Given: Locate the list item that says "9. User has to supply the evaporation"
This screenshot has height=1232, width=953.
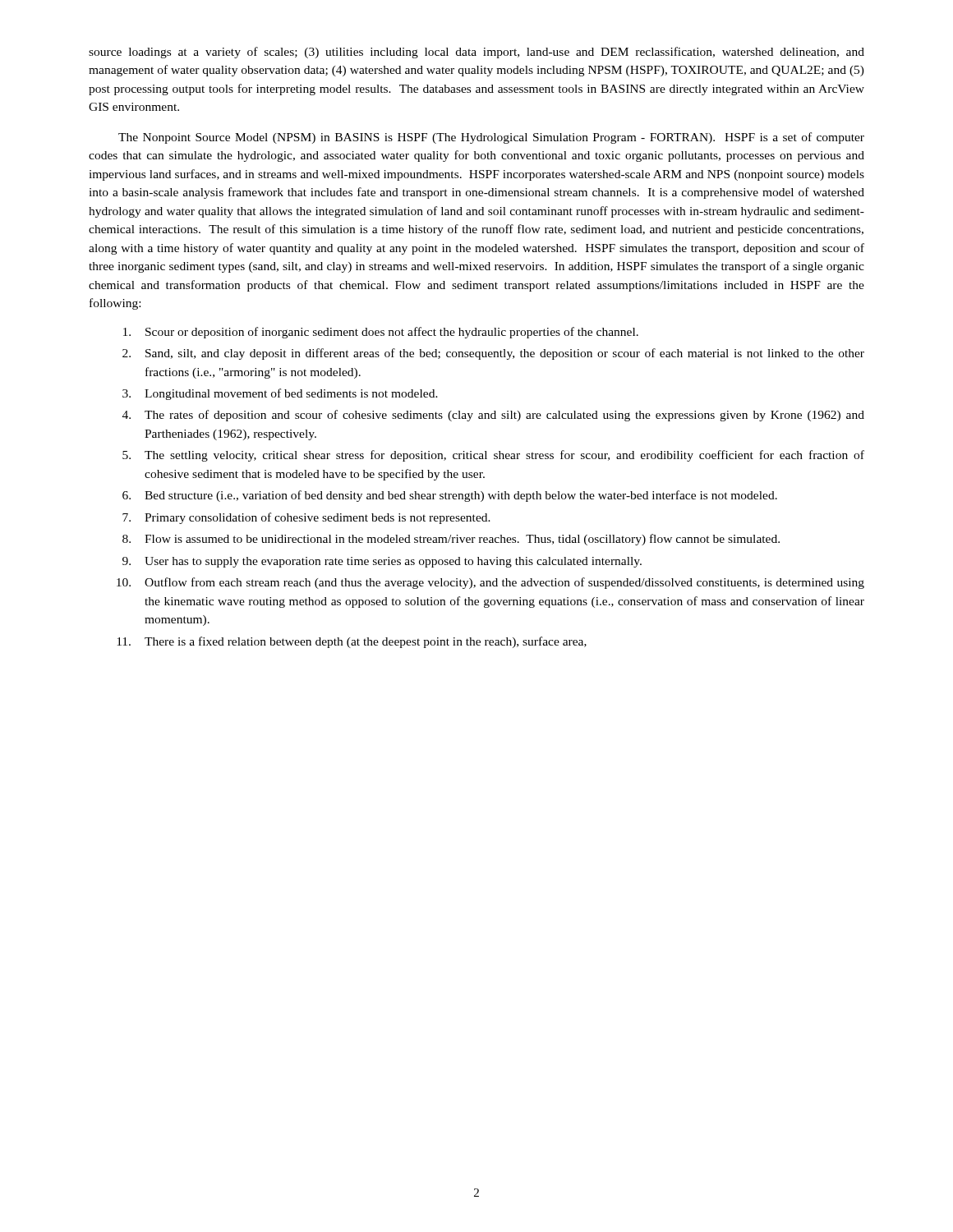Looking at the screenshot, I should (x=476, y=561).
